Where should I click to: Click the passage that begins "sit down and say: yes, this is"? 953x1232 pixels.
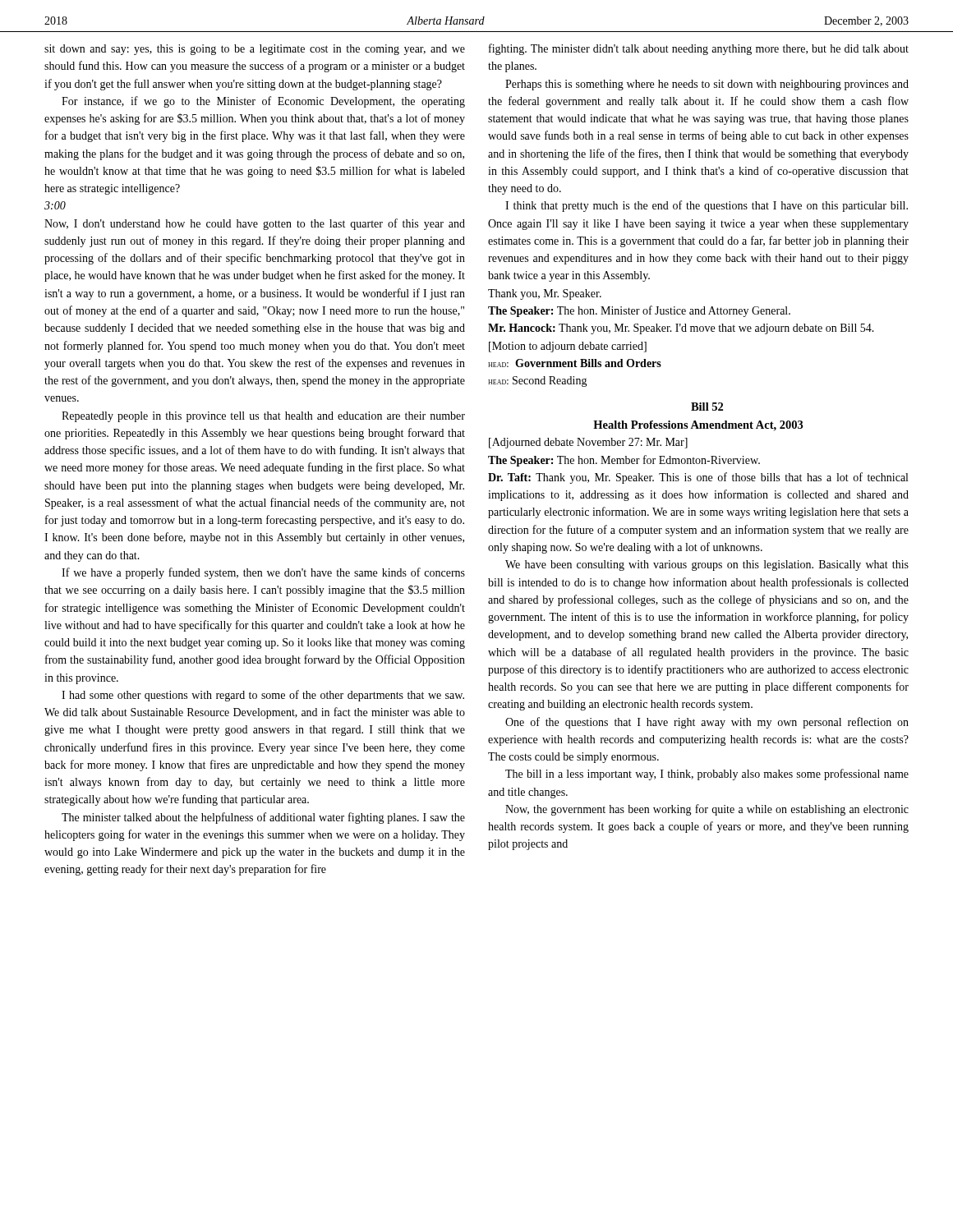[x=255, y=119]
